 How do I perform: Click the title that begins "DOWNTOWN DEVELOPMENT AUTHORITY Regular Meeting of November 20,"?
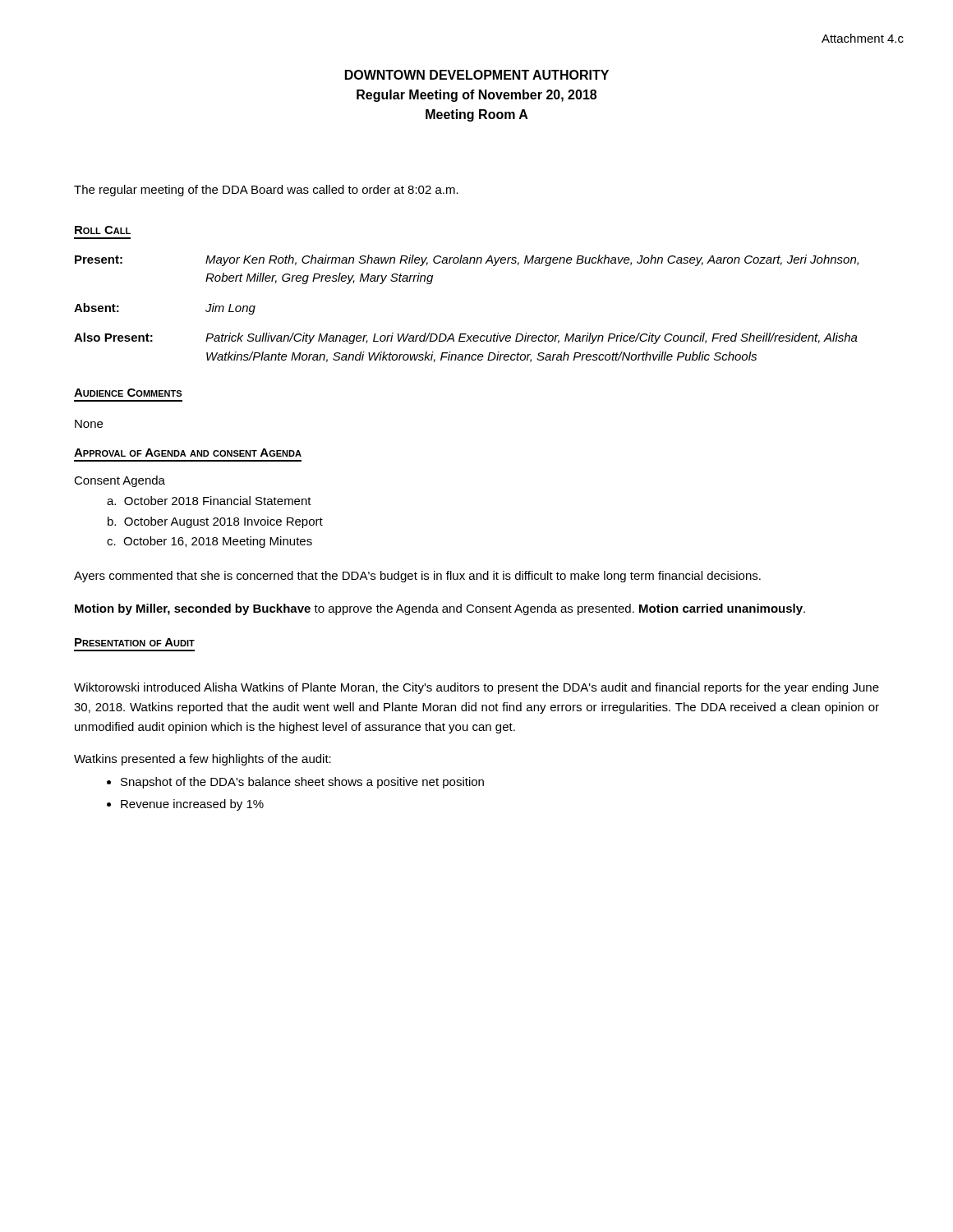476,95
